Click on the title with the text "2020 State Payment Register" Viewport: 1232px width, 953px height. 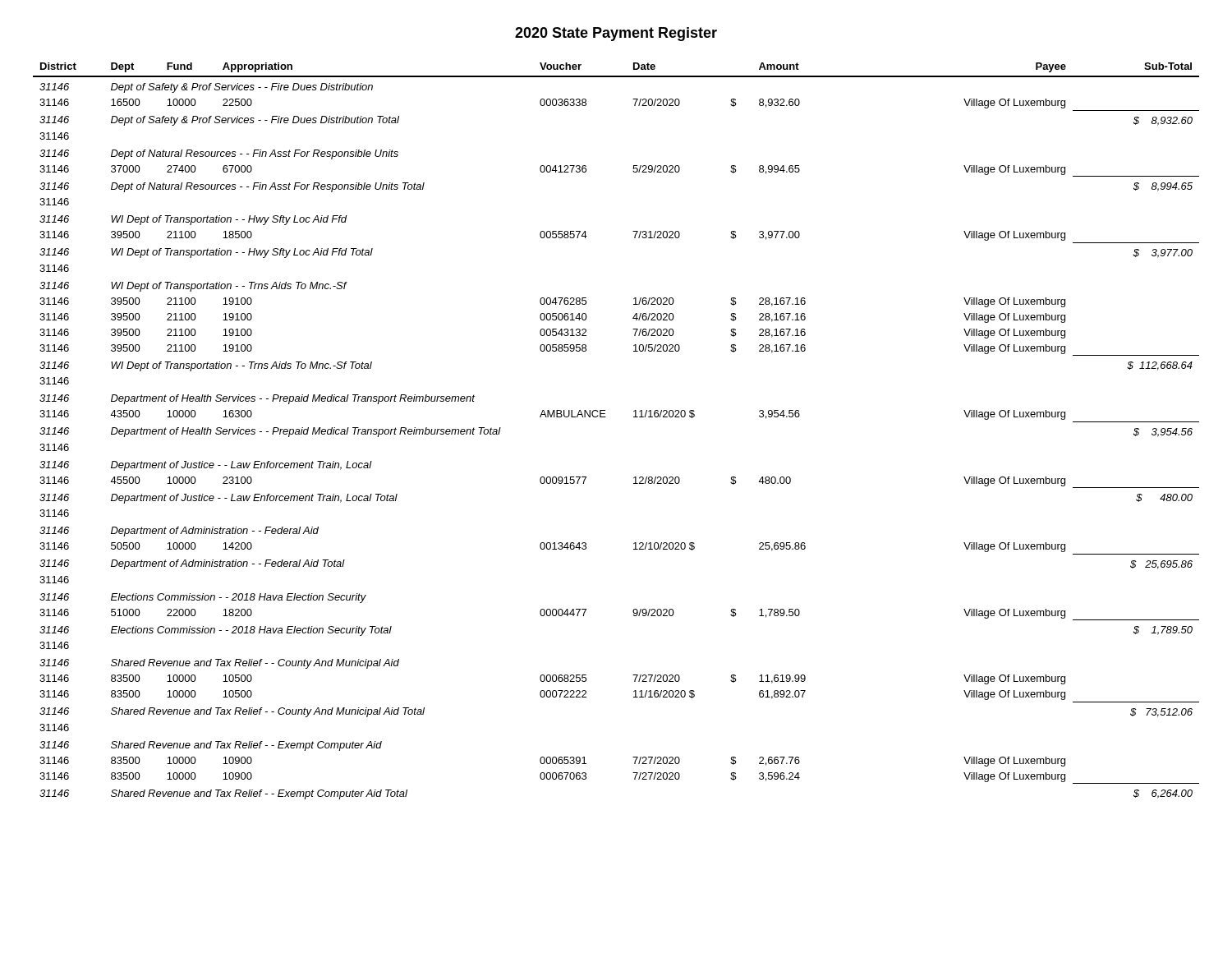pos(616,33)
